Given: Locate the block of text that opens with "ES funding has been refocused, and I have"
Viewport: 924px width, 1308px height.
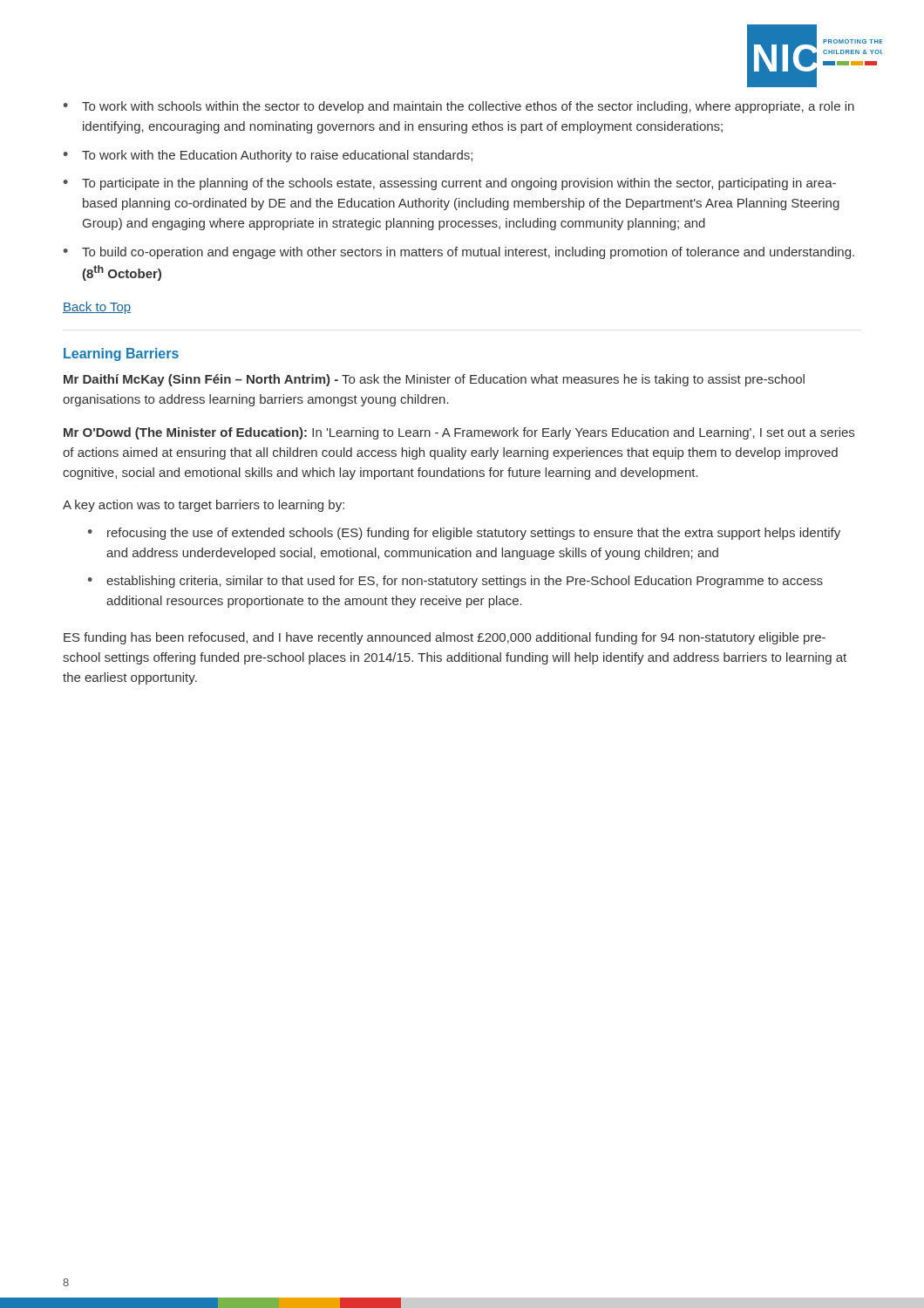Looking at the screenshot, I should (455, 657).
